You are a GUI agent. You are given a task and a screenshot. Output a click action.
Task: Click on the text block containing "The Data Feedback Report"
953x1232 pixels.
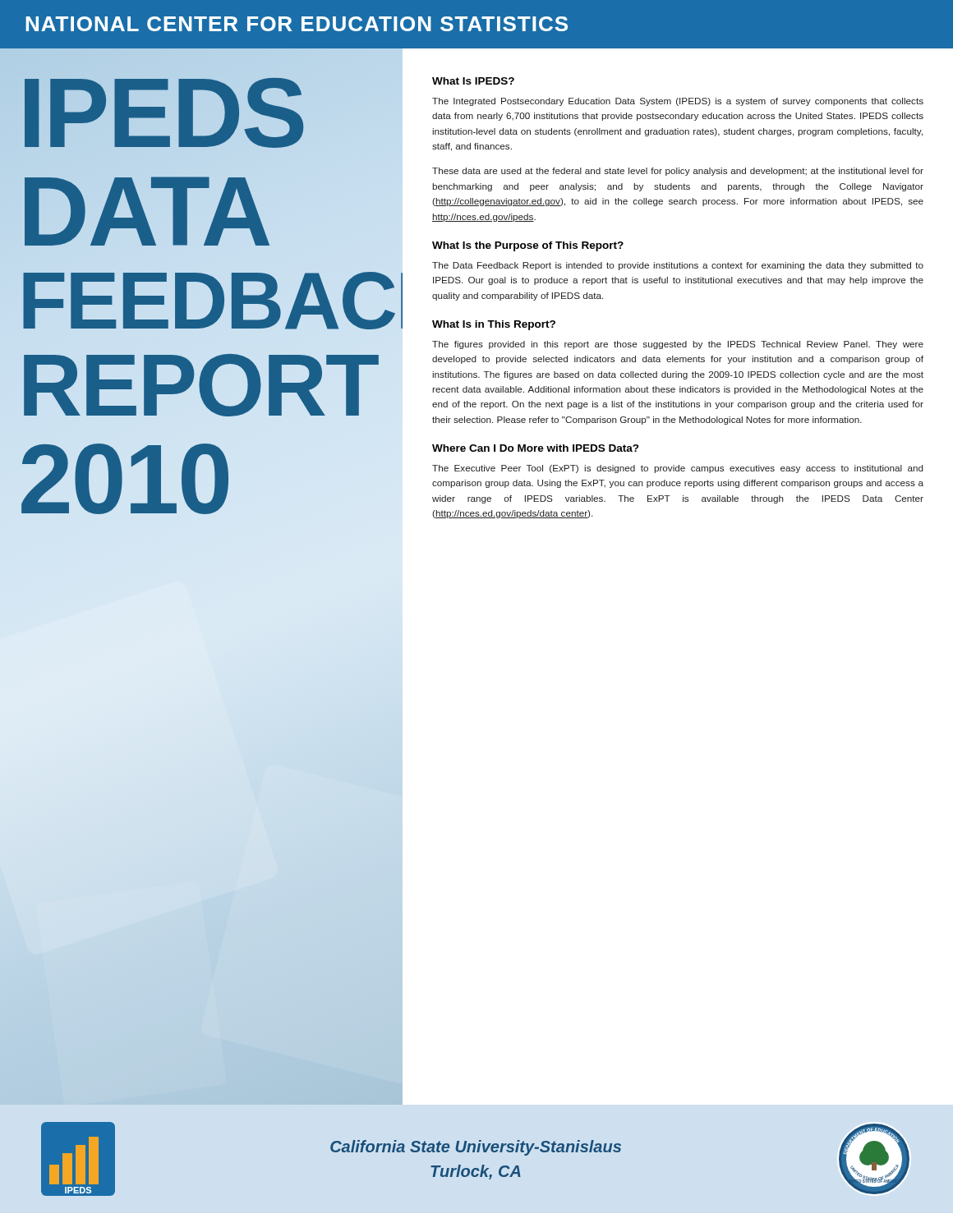click(x=678, y=280)
